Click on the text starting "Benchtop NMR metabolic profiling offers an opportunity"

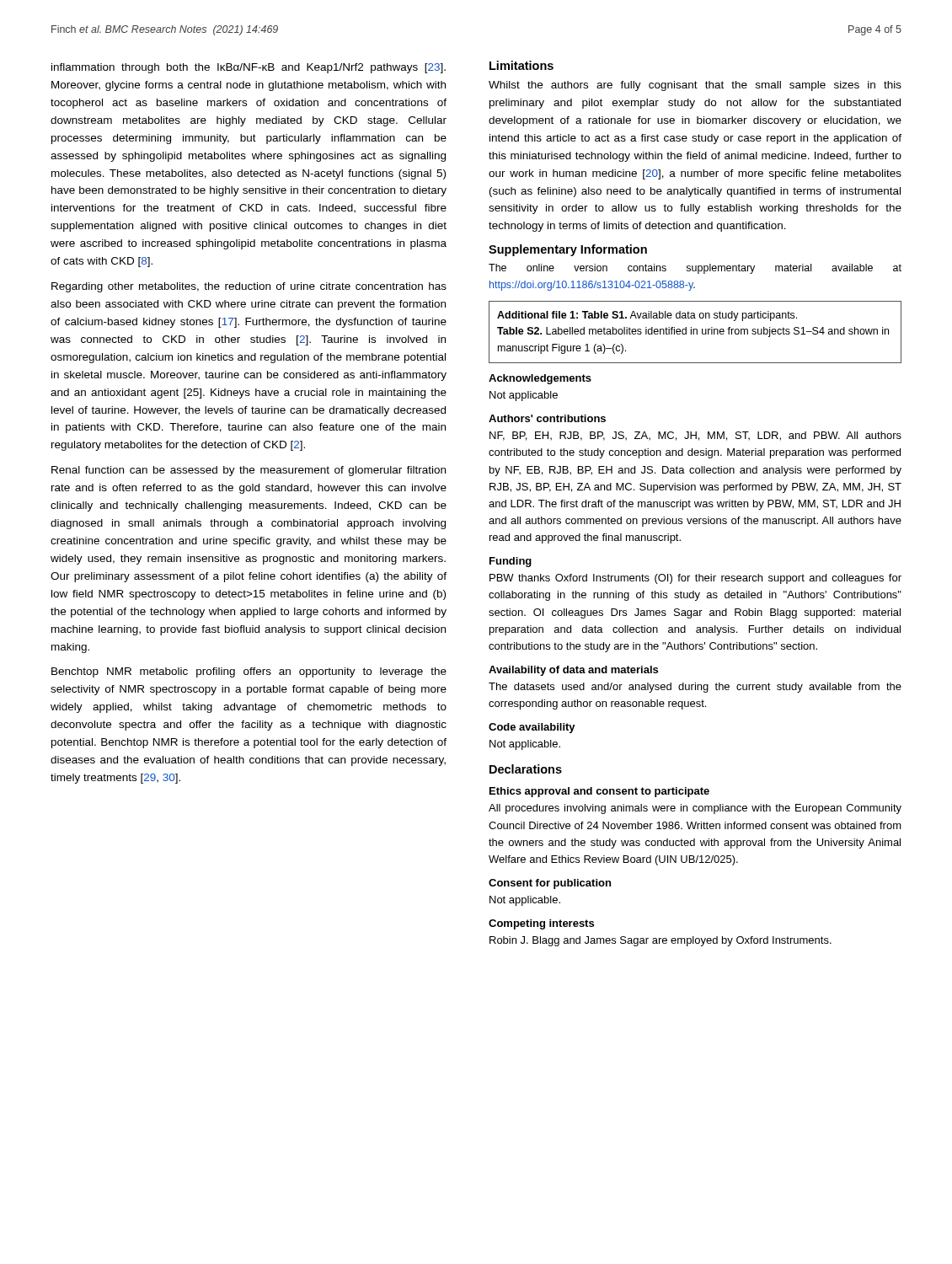click(249, 725)
